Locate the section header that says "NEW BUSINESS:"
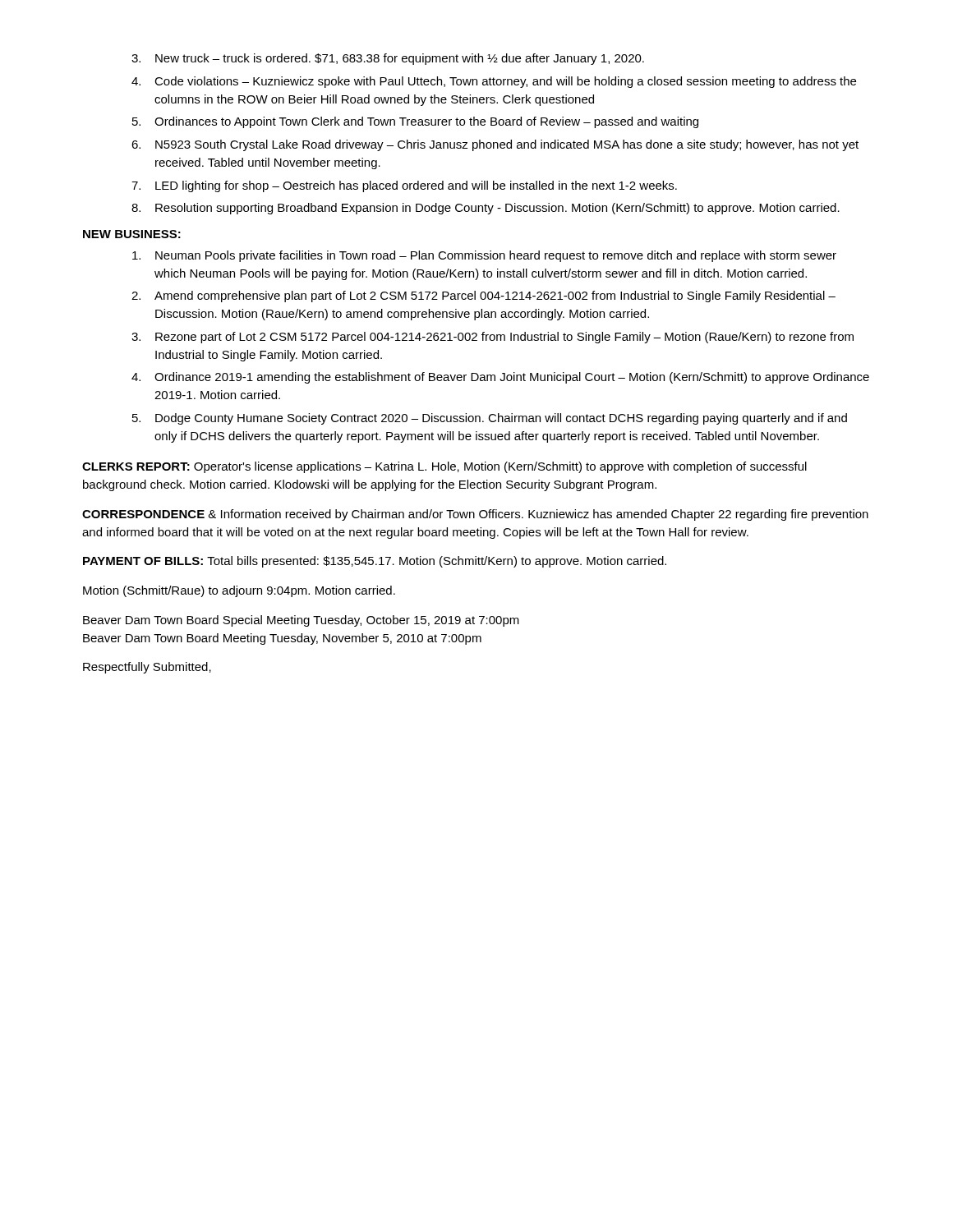The image size is (953, 1232). 132,234
